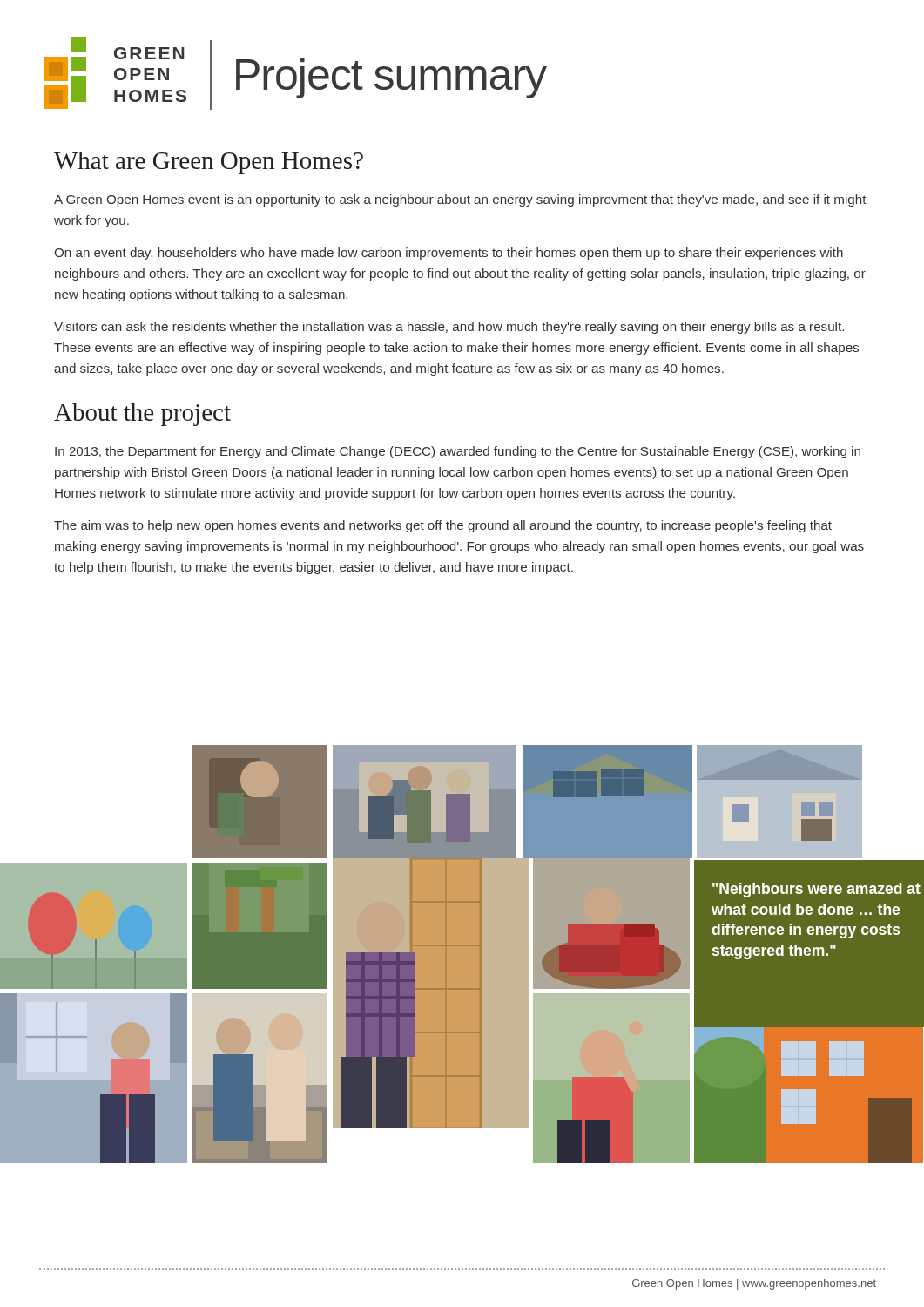
Task: Click where it says "About the project"
Action: [x=142, y=412]
